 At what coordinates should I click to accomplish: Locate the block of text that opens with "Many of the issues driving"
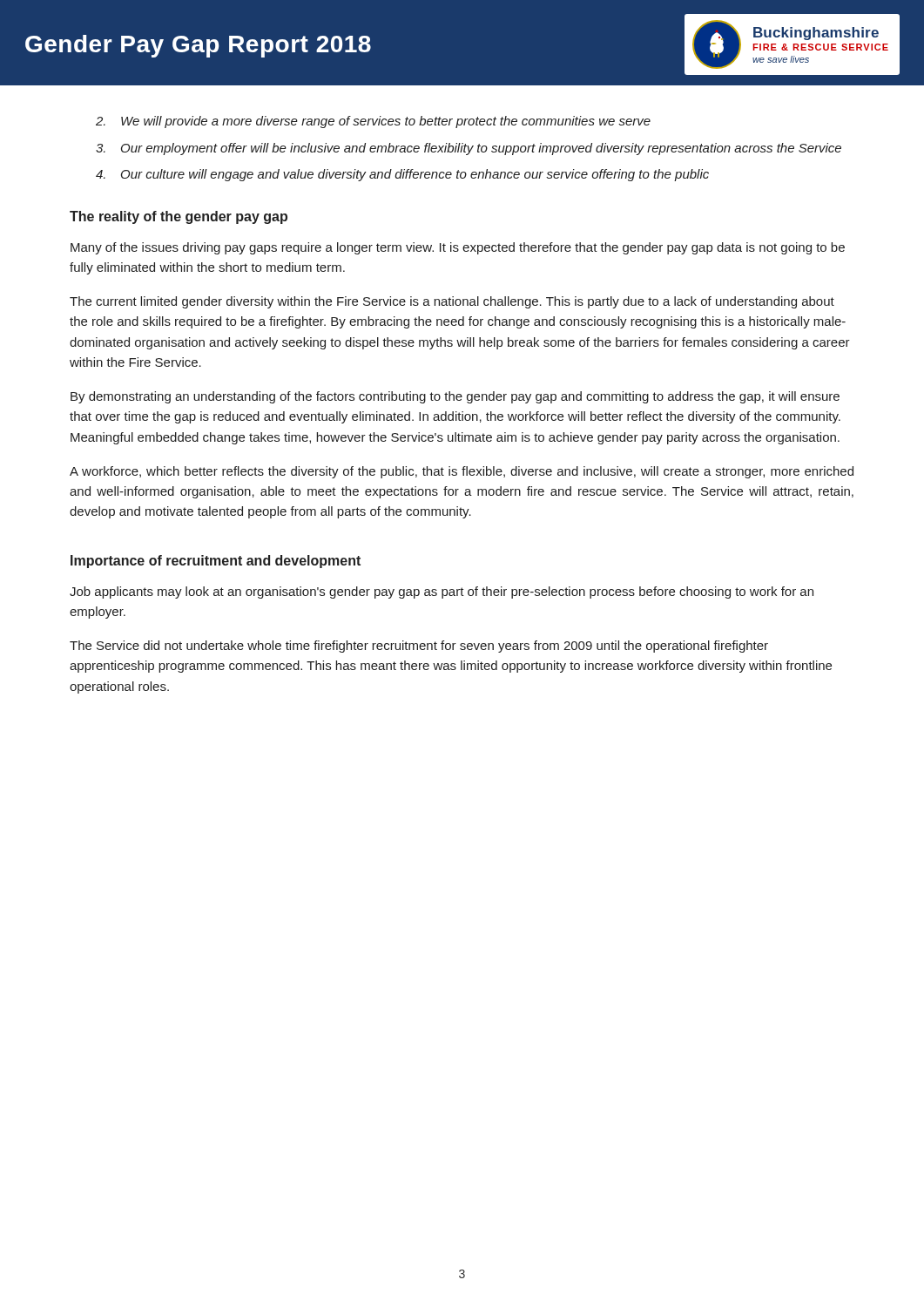pyautogui.click(x=457, y=257)
